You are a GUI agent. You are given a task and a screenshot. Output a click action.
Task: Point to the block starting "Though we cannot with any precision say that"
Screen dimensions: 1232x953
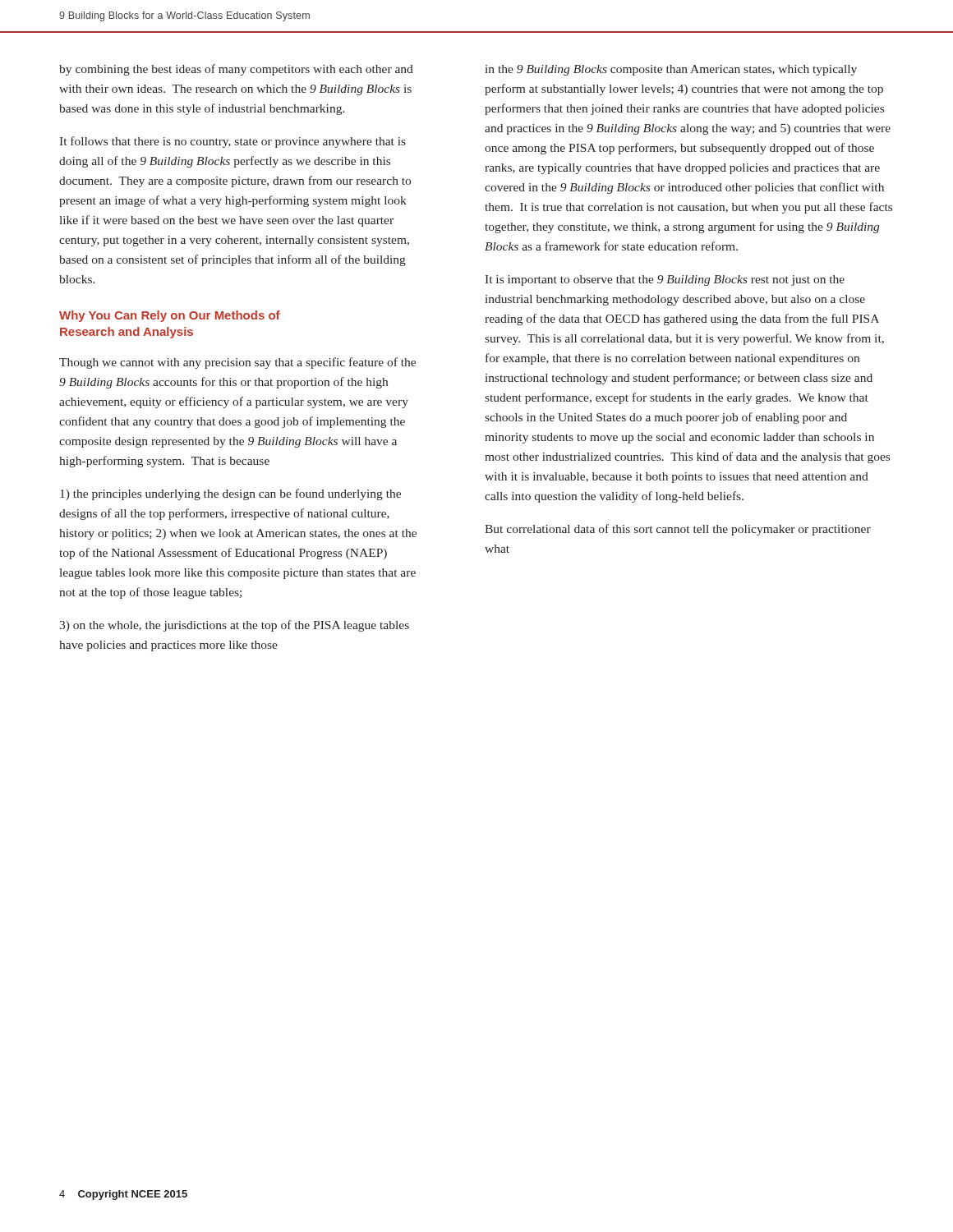pos(238,411)
